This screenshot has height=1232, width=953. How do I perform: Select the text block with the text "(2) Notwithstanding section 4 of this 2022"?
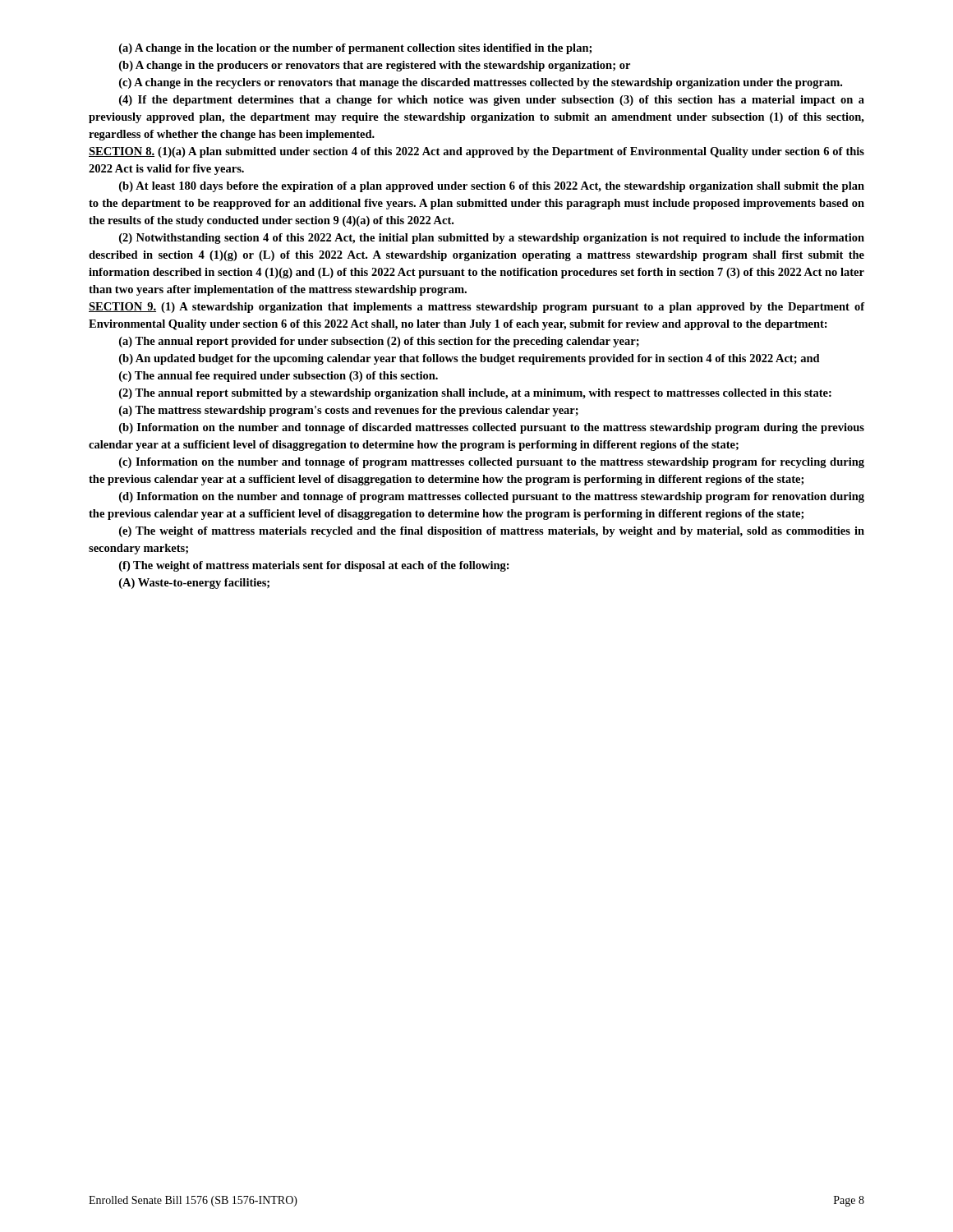tap(476, 264)
